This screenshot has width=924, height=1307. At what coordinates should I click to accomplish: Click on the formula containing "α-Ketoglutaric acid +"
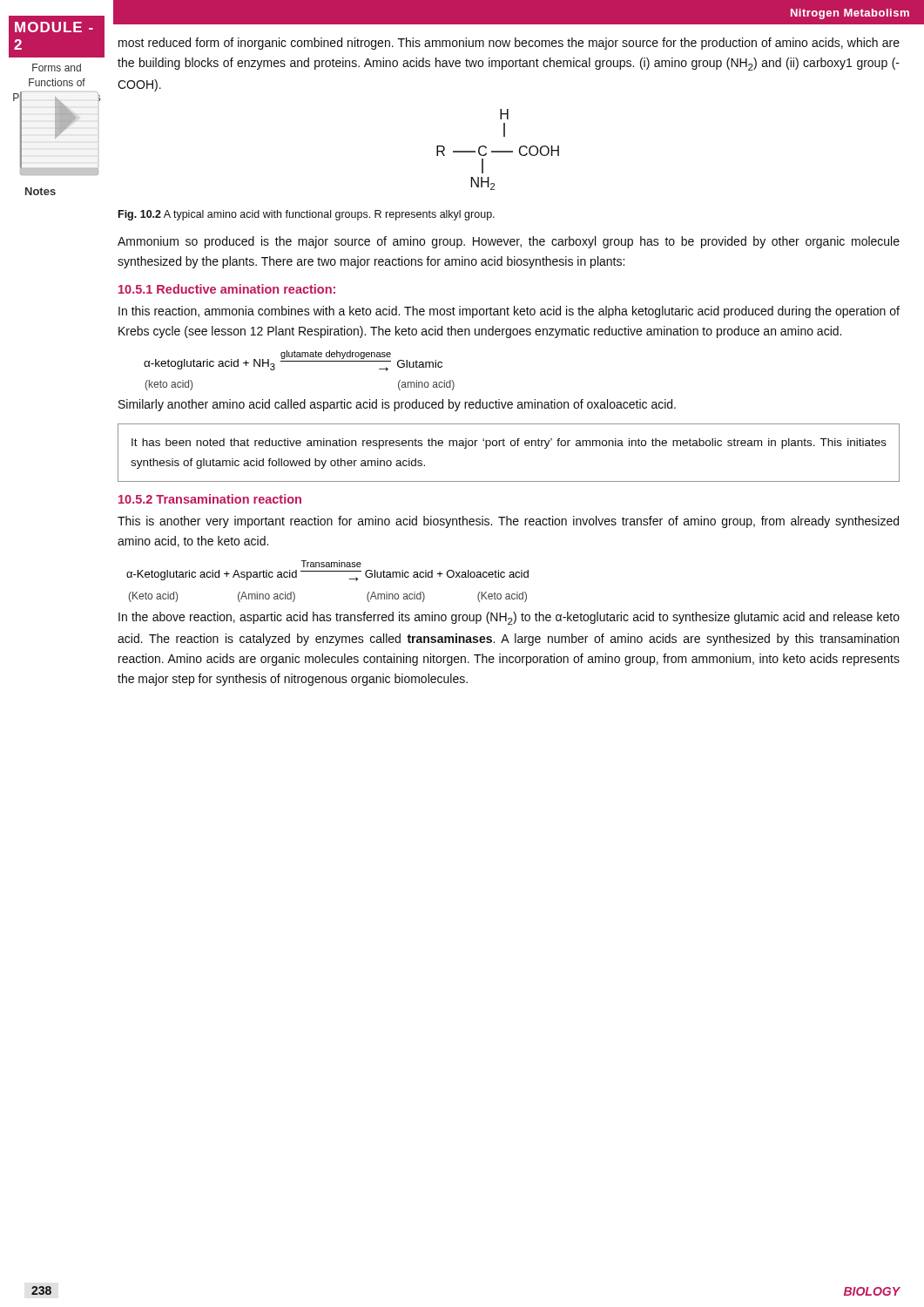(x=328, y=581)
